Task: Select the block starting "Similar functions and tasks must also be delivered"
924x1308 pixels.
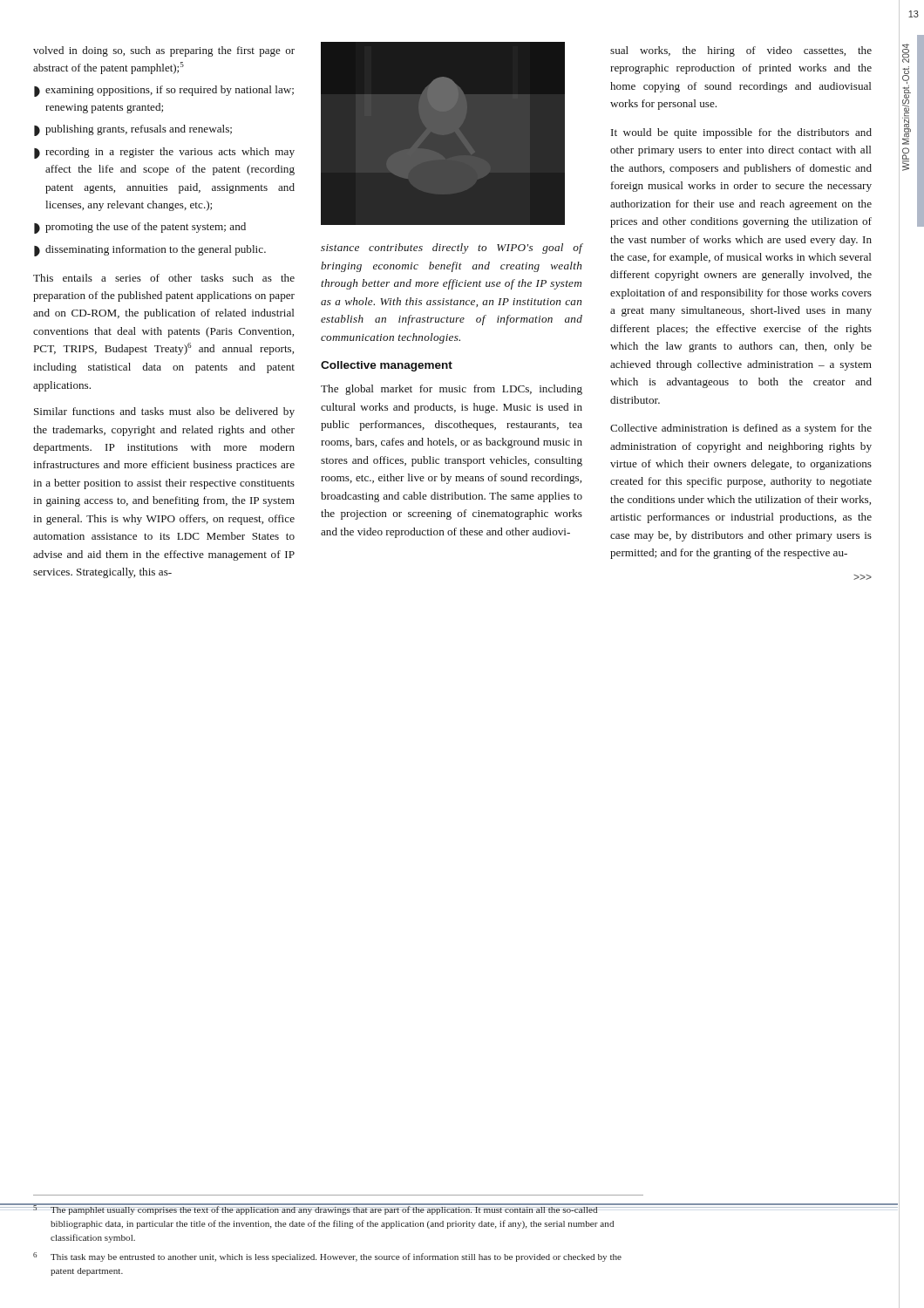Action: [x=164, y=491]
